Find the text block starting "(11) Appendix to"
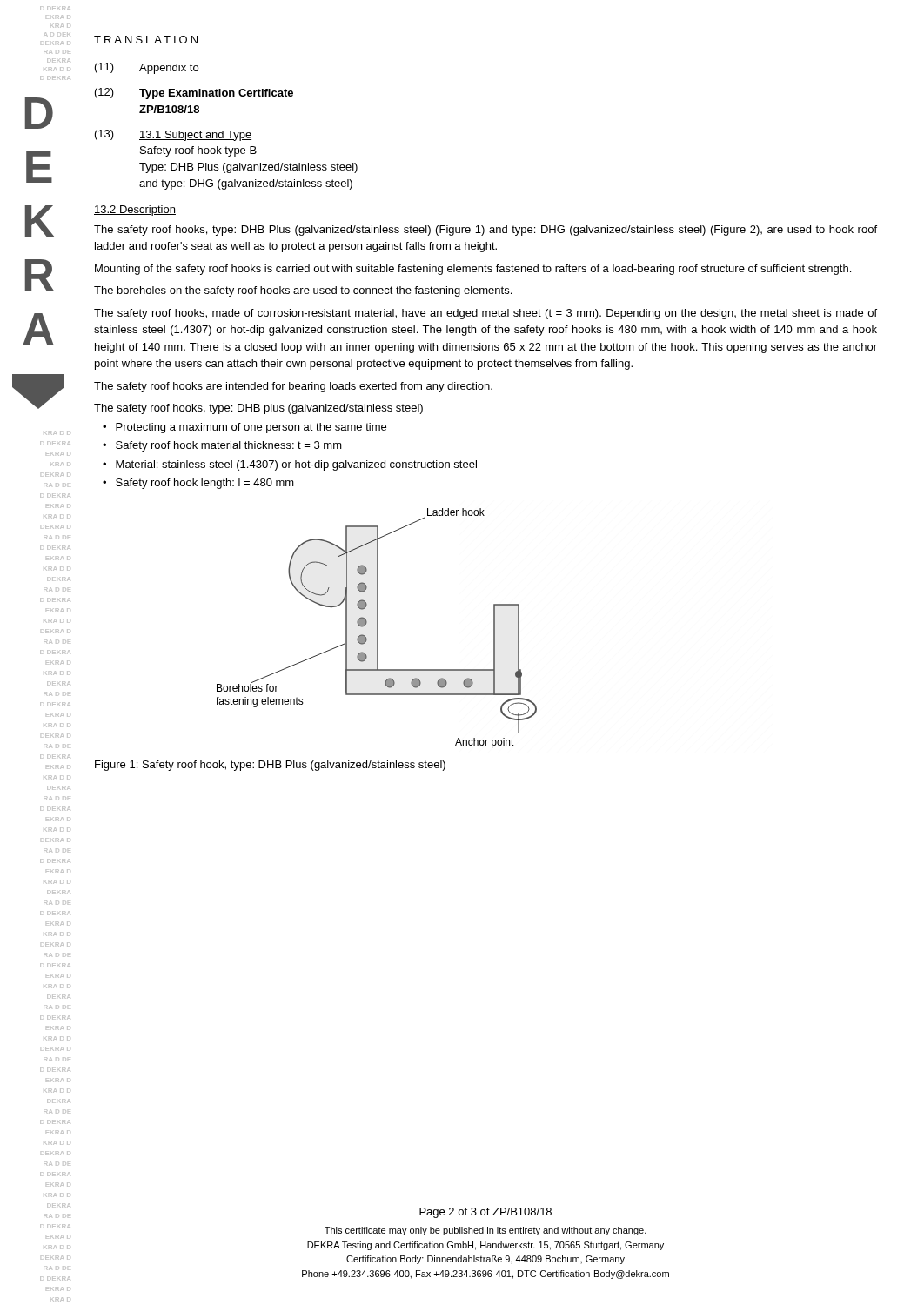The width and height of the screenshot is (924, 1305). click(x=147, y=68)
